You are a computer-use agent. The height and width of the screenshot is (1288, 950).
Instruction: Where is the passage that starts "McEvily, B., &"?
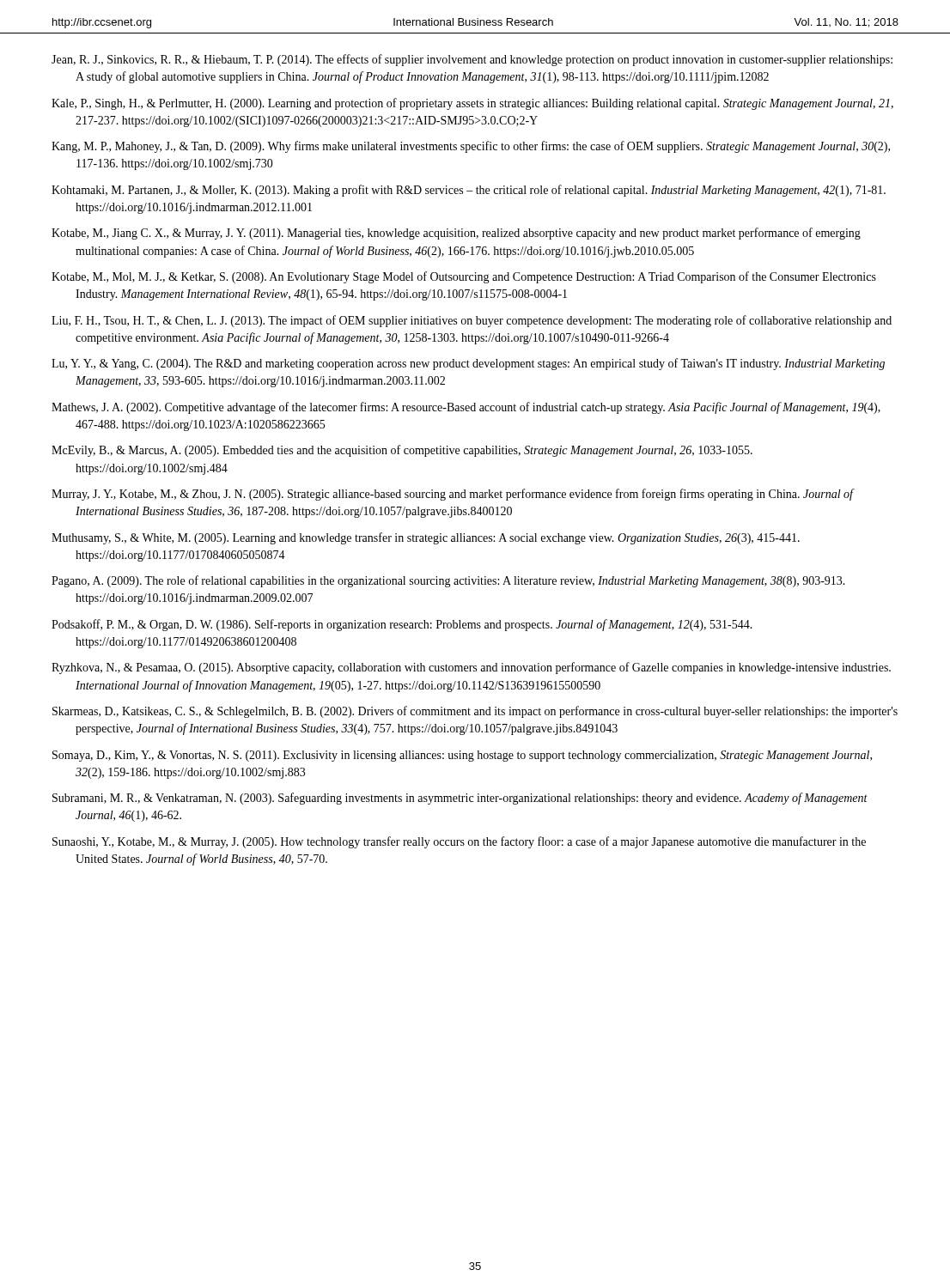click(x=402, y=459)
